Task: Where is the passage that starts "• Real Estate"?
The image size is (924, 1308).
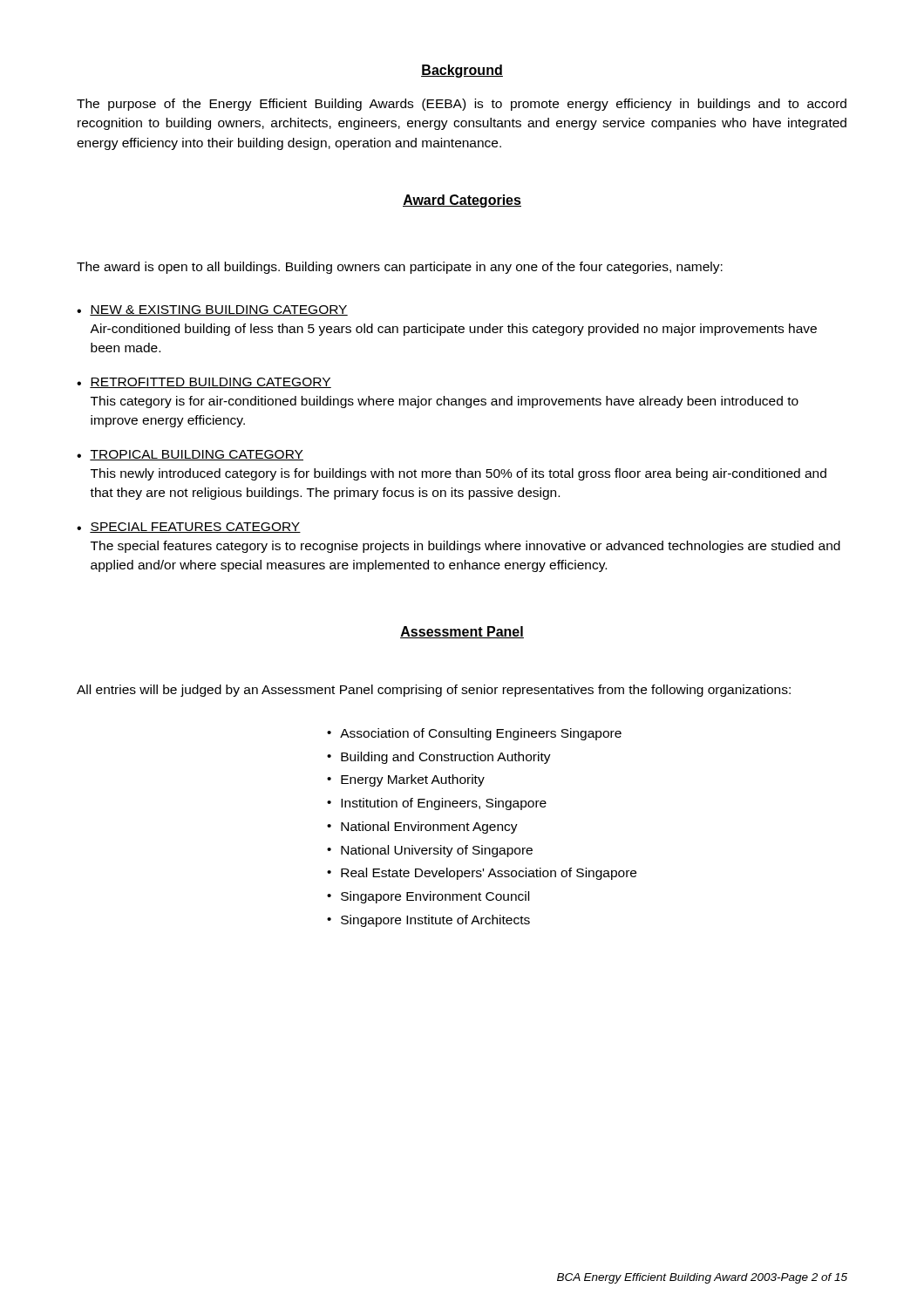Action: click(482, 873)
